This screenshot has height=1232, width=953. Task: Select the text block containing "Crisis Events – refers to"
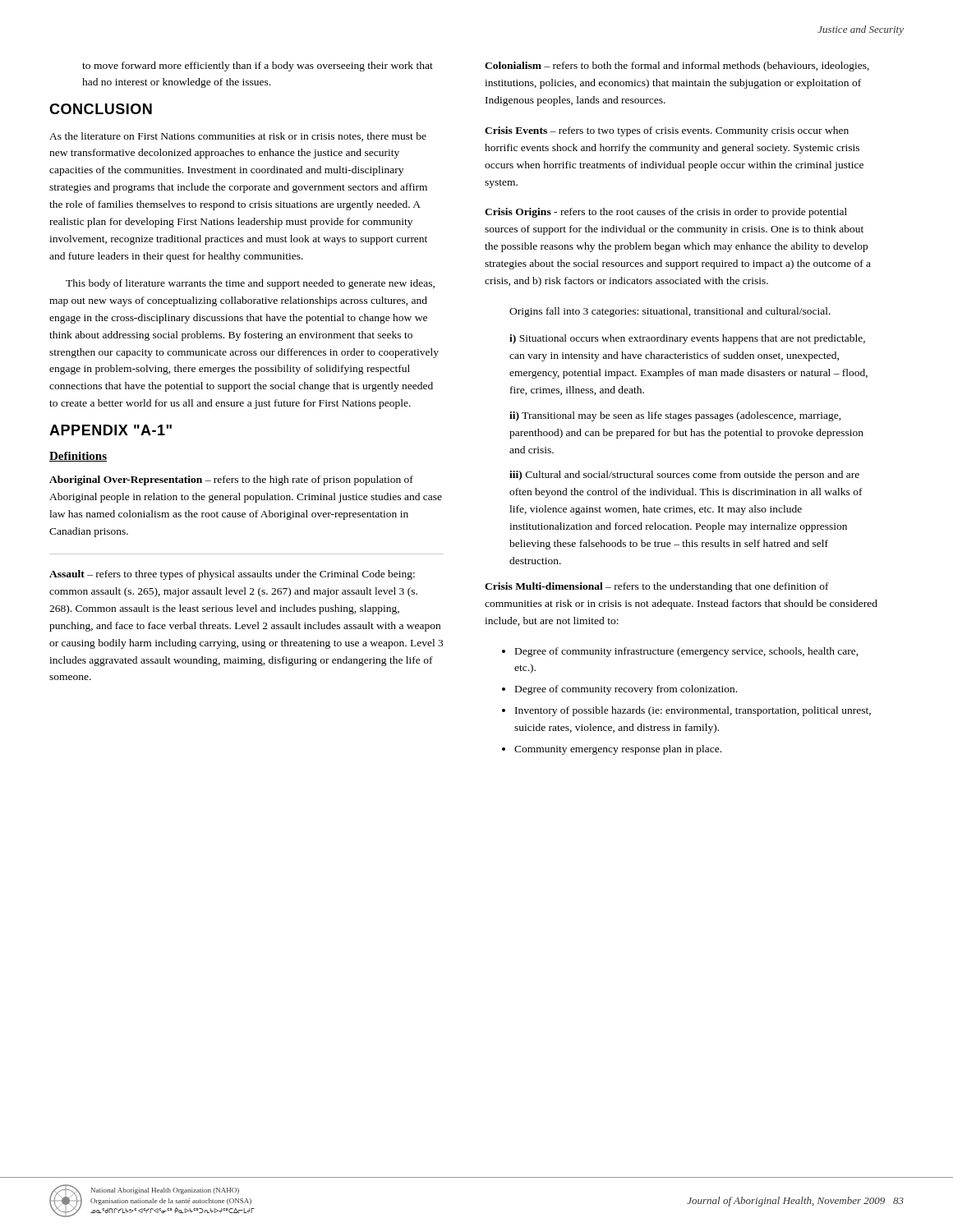(x=674, y=156)
